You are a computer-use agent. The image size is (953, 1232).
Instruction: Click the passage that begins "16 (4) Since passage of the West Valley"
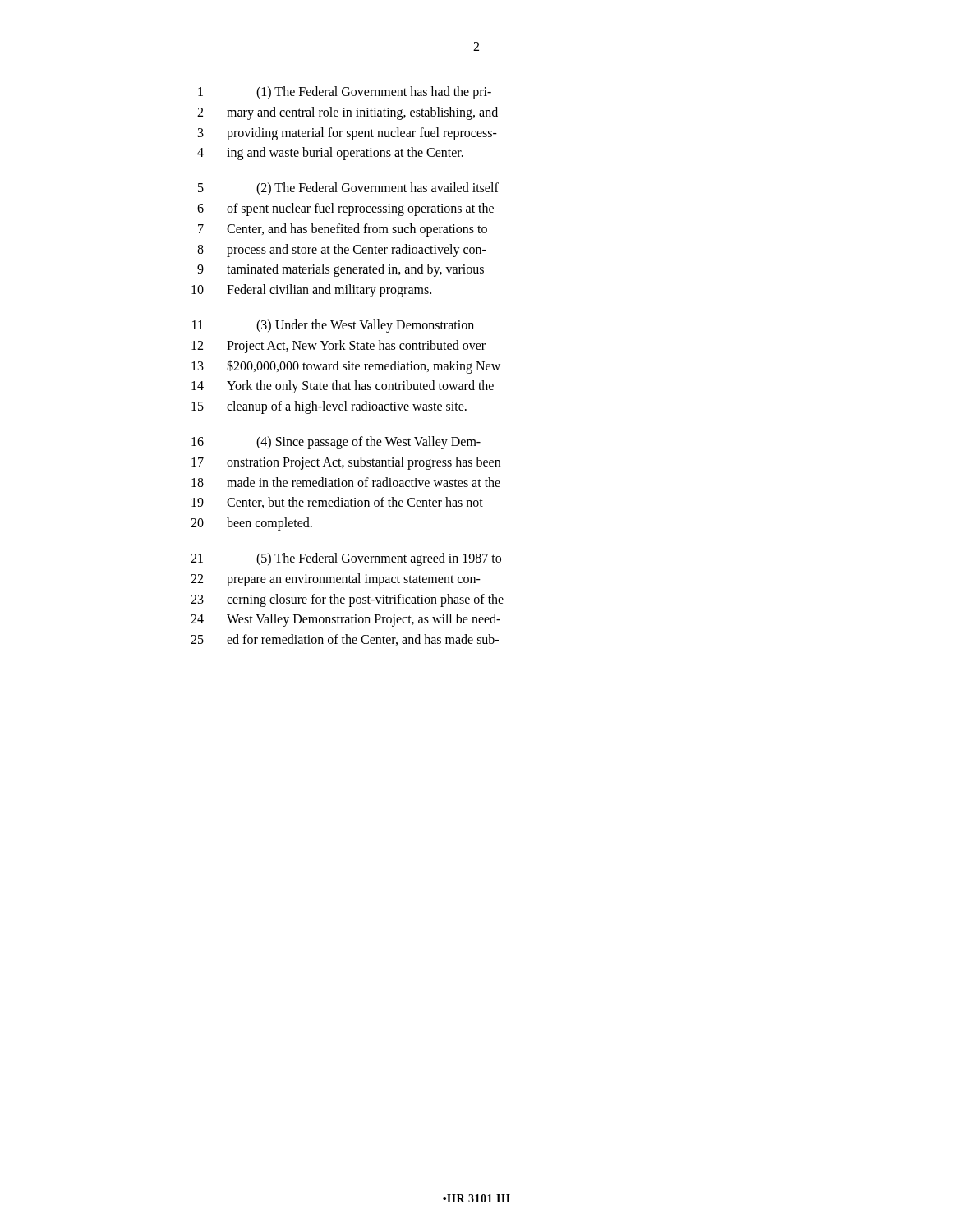(x=336, y=443)
